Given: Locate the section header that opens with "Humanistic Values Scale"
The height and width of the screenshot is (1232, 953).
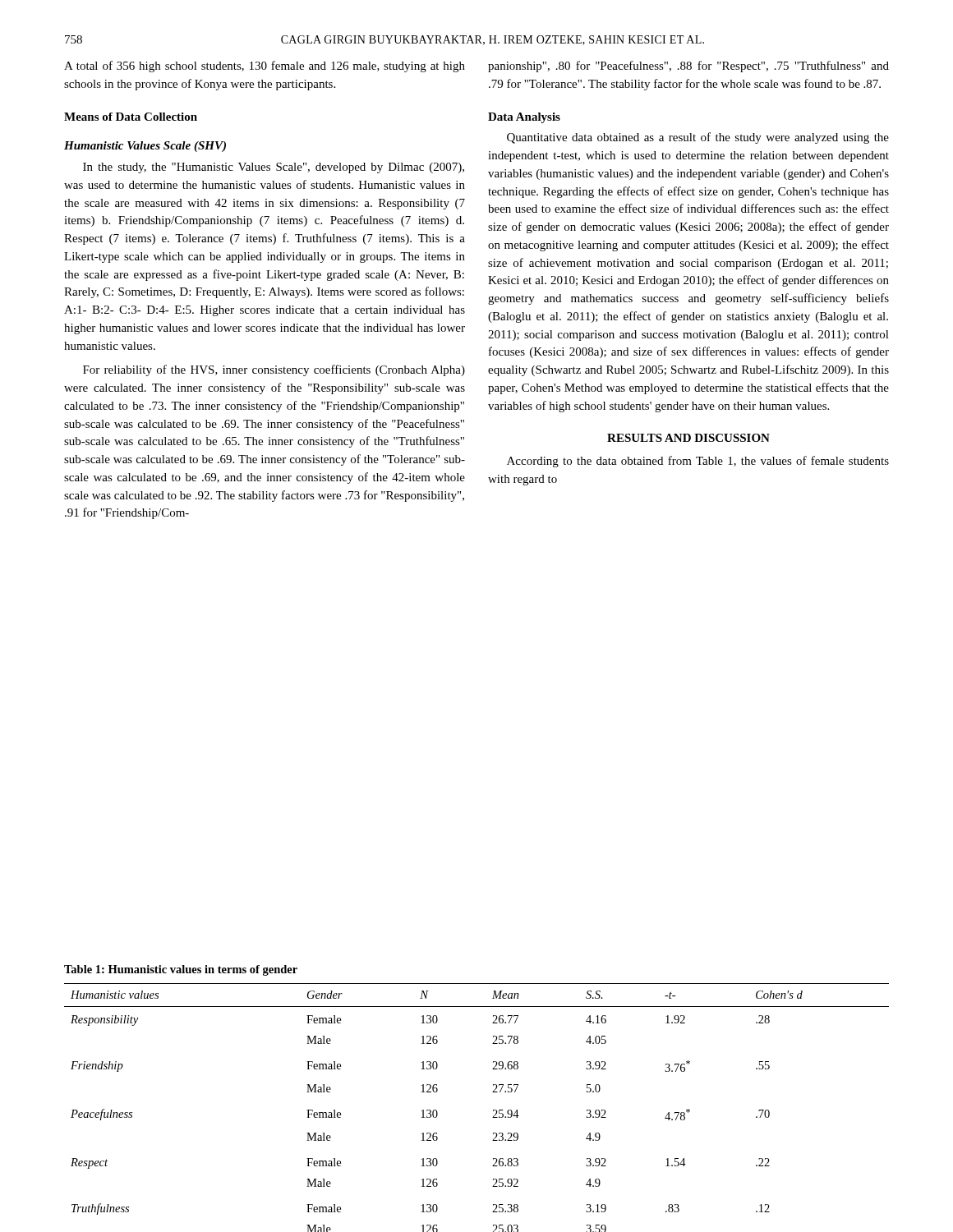Looking at the screenshot, I should pos(145,146).
